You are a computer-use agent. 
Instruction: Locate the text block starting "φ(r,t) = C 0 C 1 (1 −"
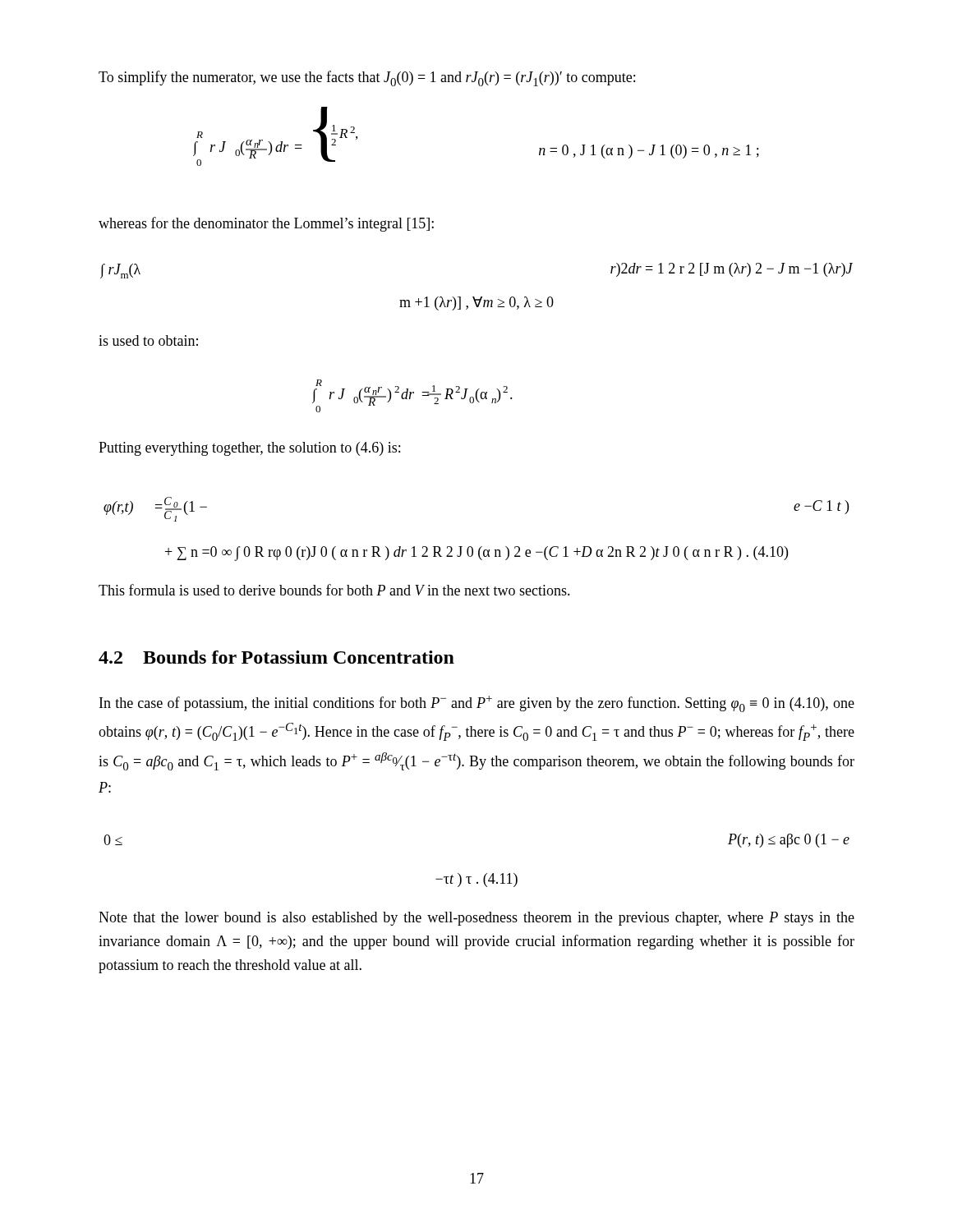point(173,509)
